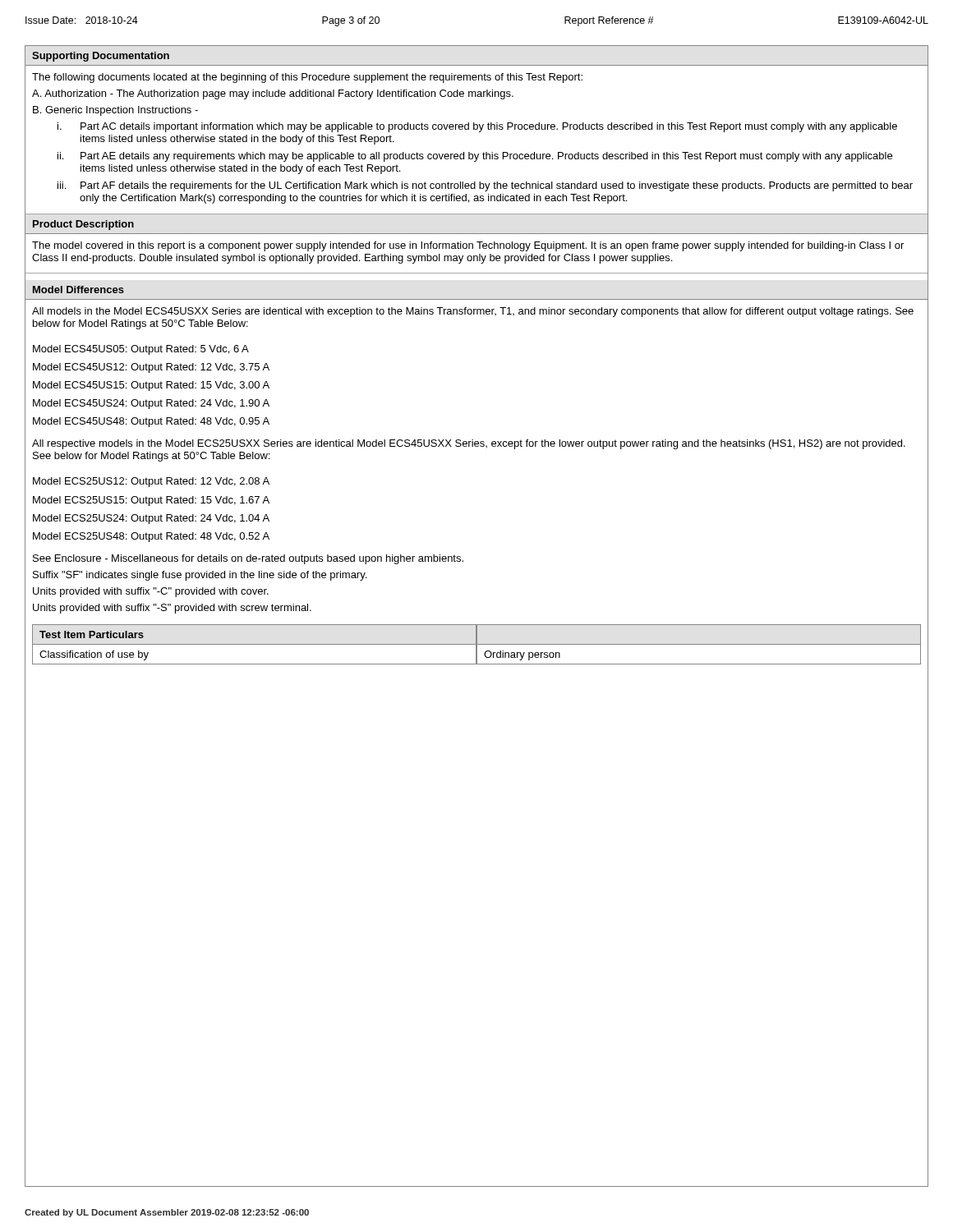
Task: Find the text block that says "See Enclosure - Miscellaneous for"
Action: pyautogui.click(x=248, y=559)
